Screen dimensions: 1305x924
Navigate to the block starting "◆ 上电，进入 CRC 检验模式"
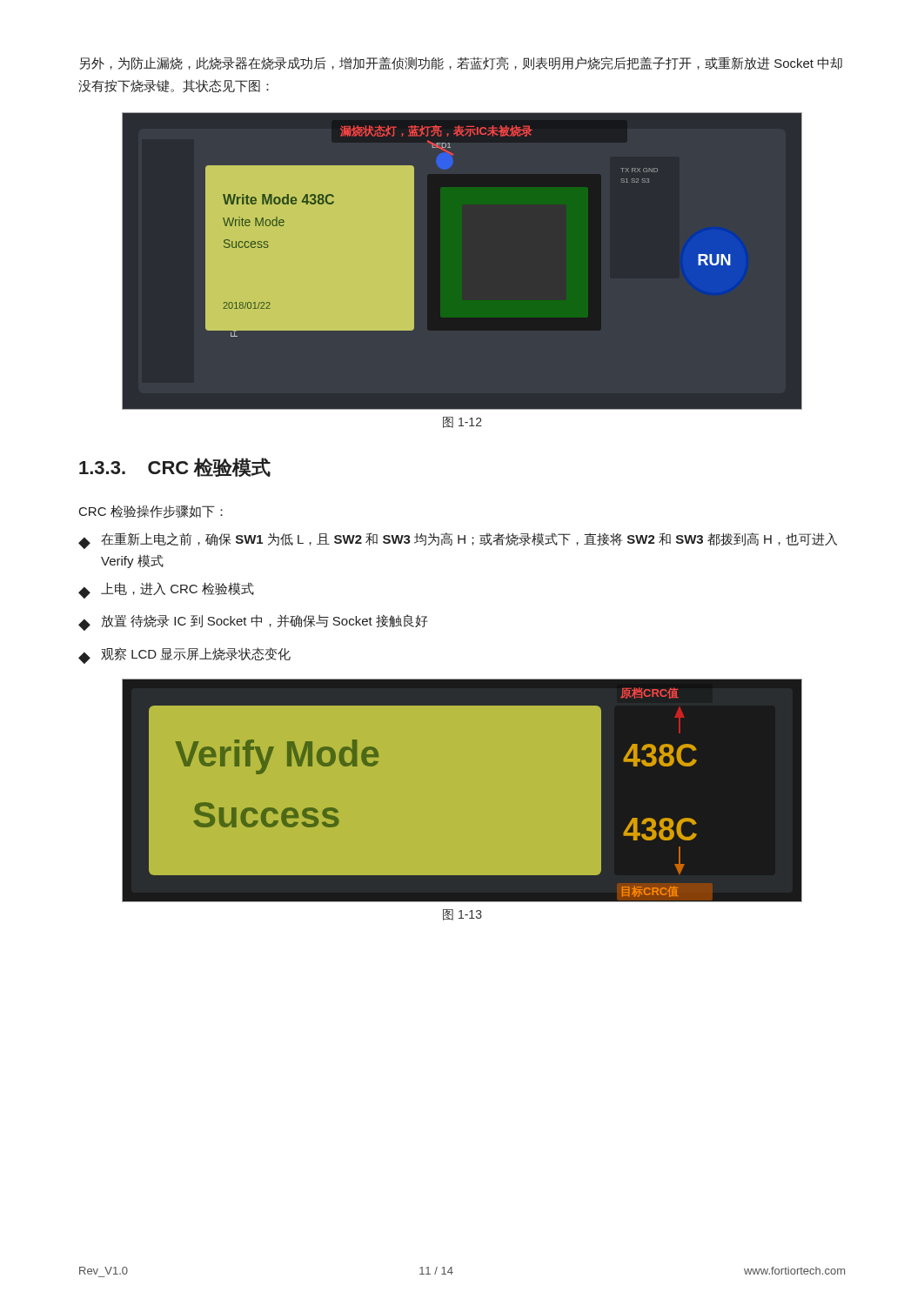[166, 591]
